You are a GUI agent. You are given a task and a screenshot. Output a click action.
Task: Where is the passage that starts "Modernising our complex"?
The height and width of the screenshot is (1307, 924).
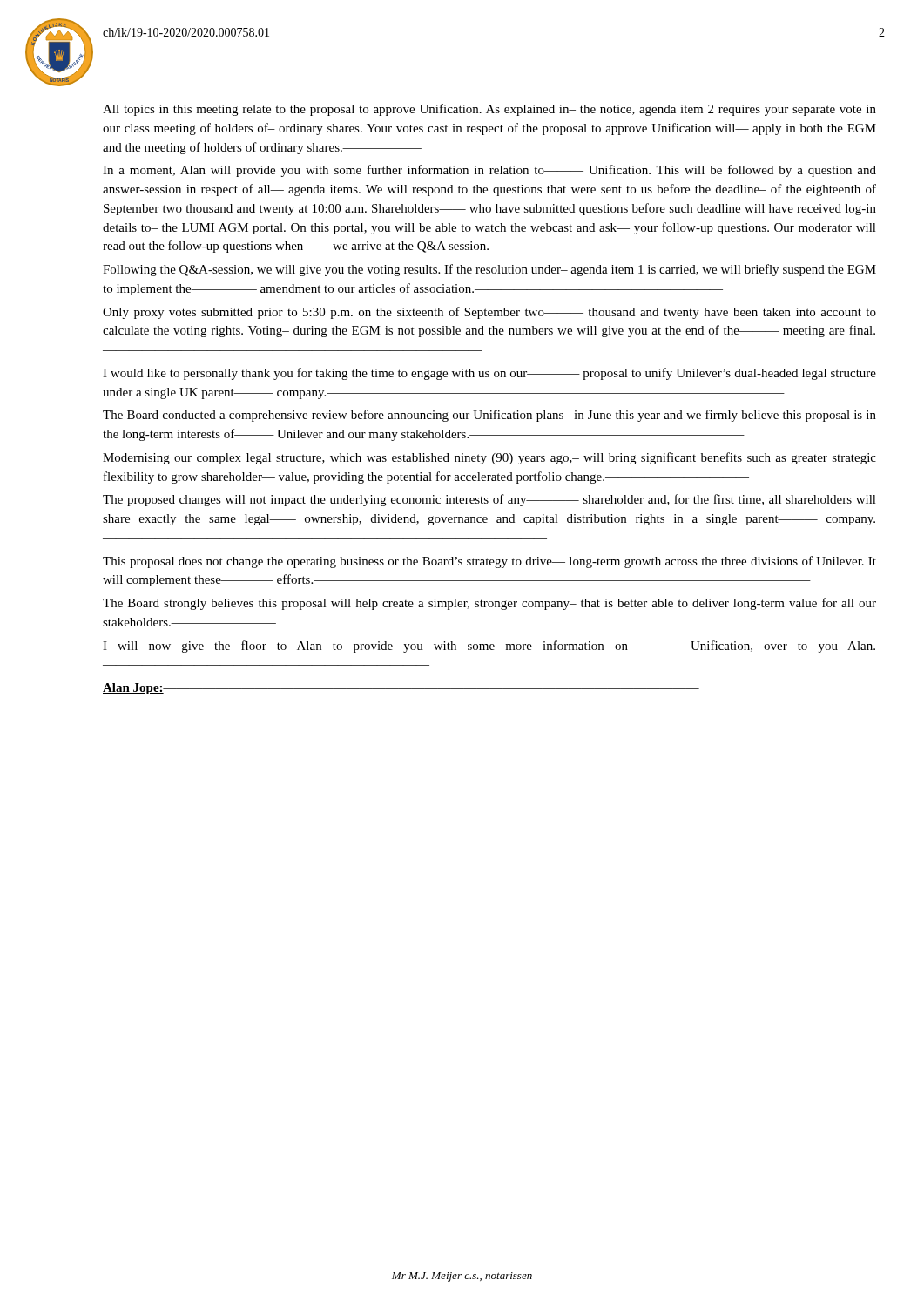click(489, 467)
